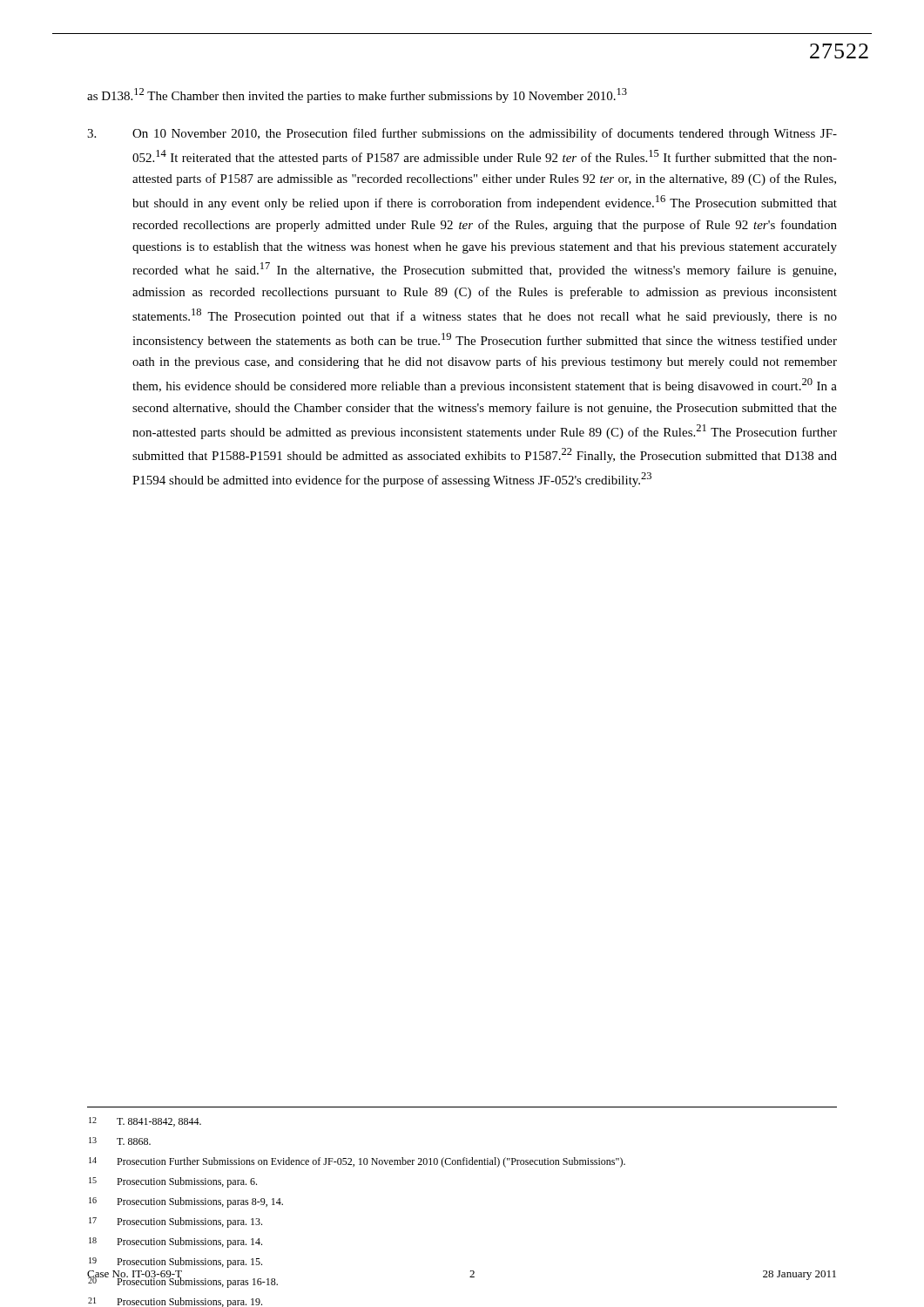Select the title
The height and width of the screenshot is (1307, 924).
tap(840, 51)
